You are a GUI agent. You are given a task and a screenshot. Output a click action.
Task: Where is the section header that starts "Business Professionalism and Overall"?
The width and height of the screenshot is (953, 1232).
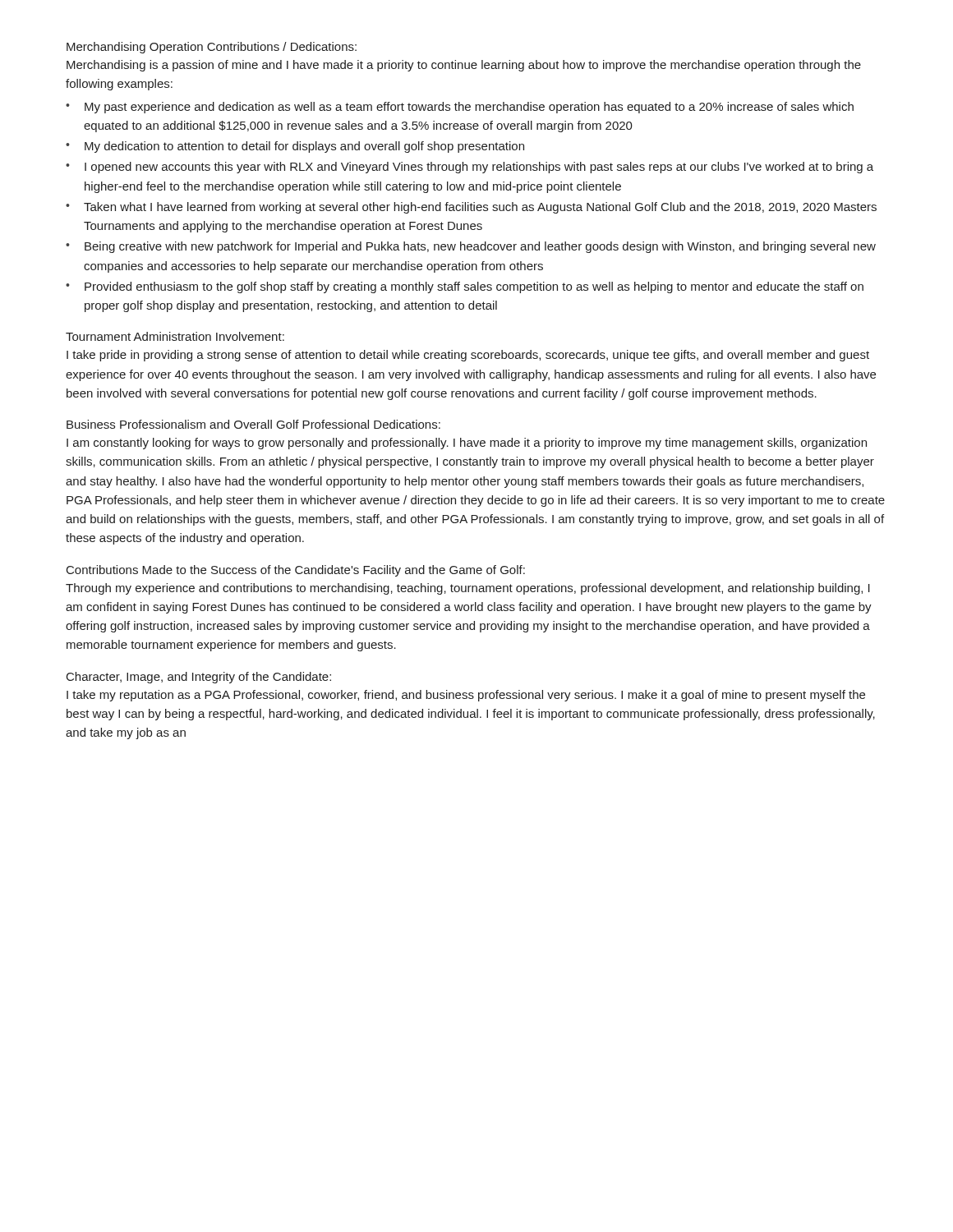(253, 424)
